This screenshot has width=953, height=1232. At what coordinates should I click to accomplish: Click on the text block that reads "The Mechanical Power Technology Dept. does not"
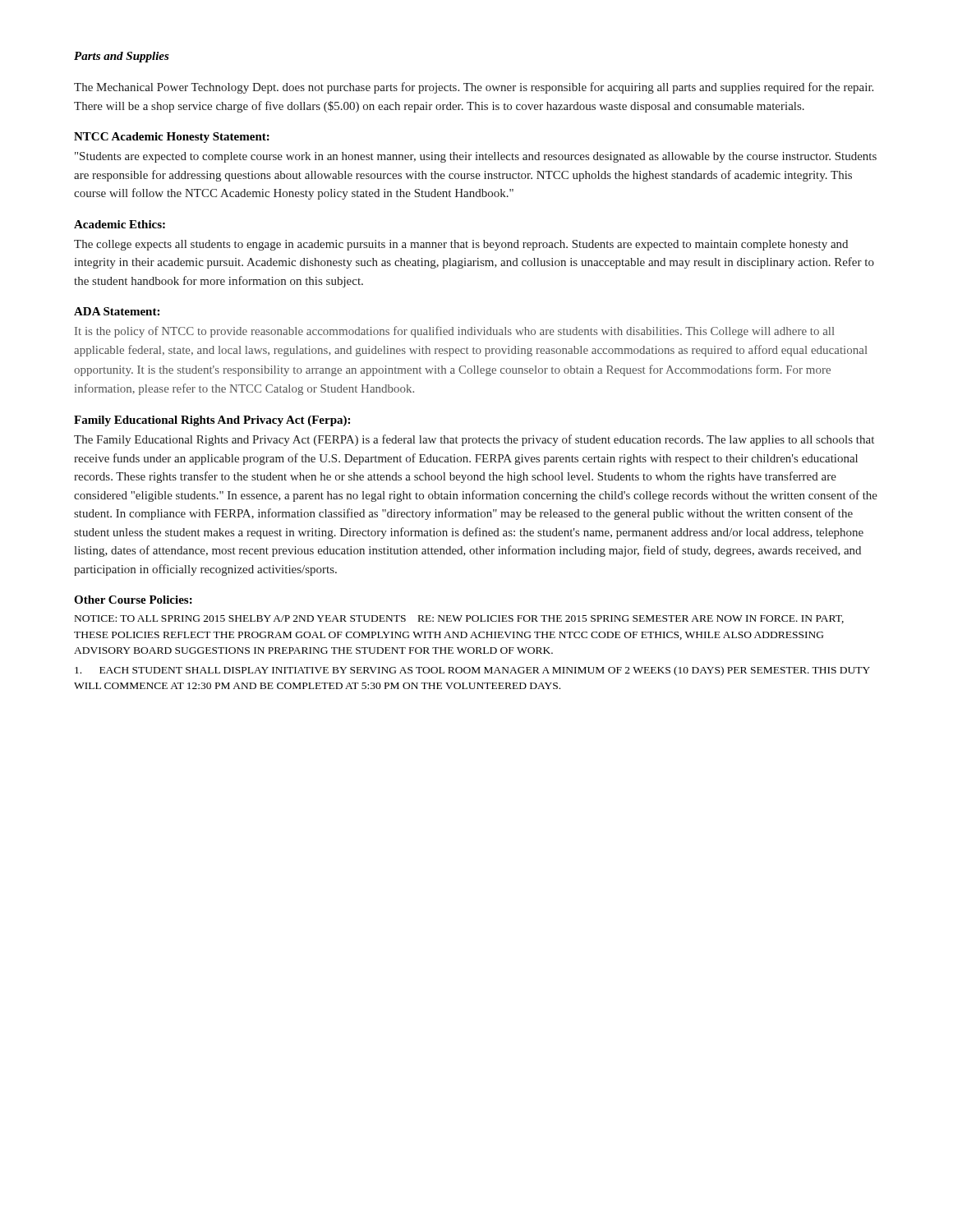point(474,96)
